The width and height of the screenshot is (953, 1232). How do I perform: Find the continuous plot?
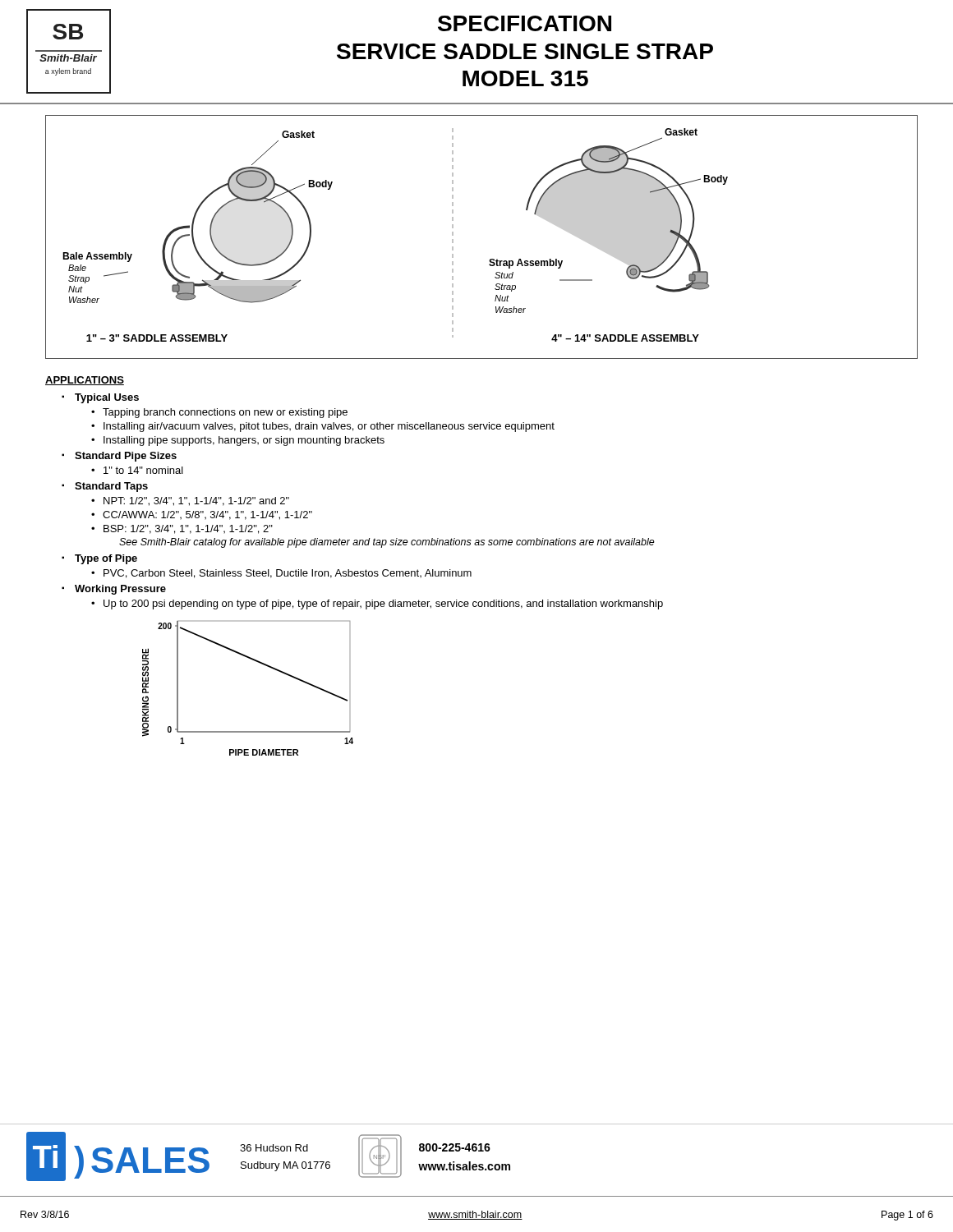click(x=251, y=687)
